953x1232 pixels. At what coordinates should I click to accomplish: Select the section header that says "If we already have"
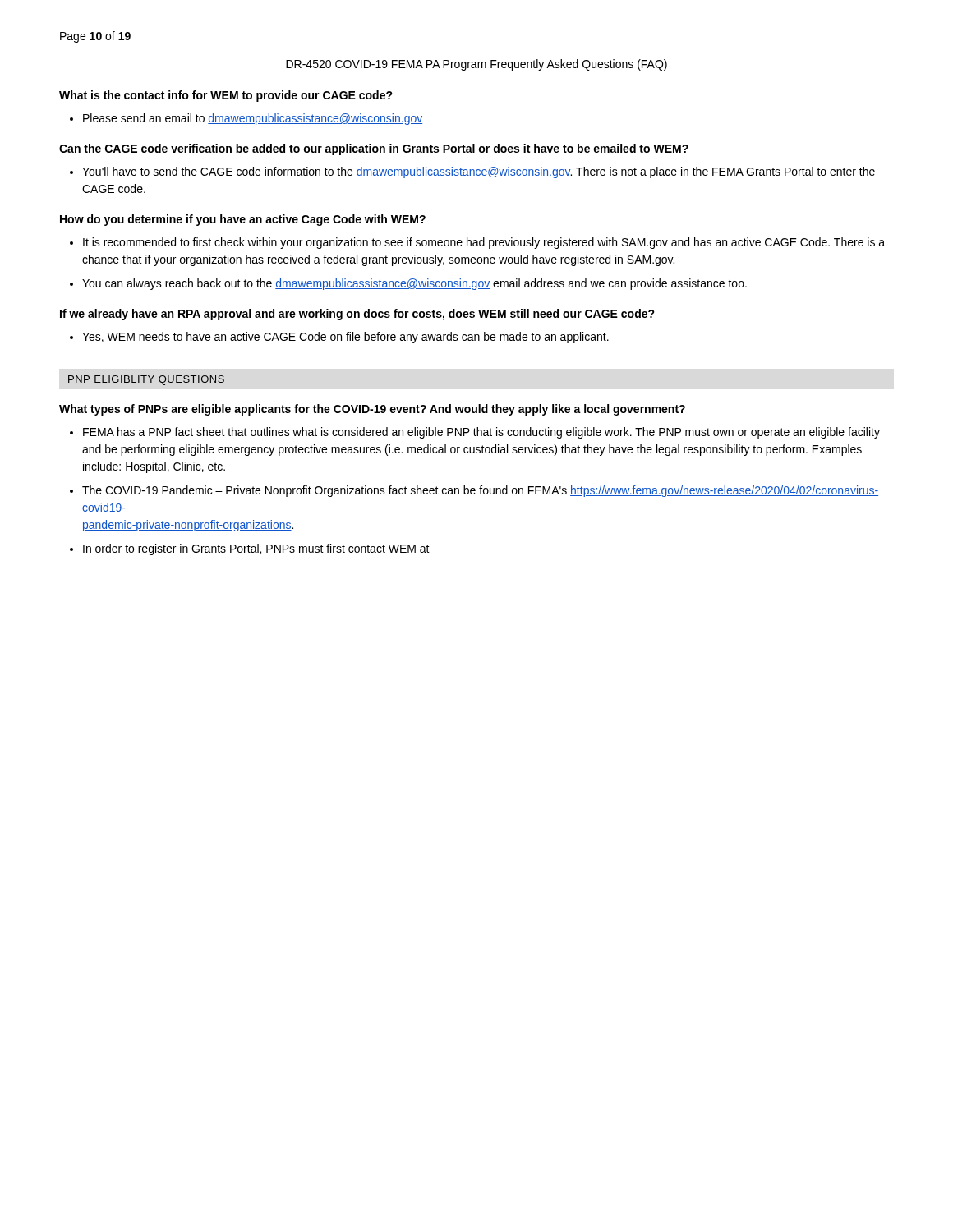[357, 314]
